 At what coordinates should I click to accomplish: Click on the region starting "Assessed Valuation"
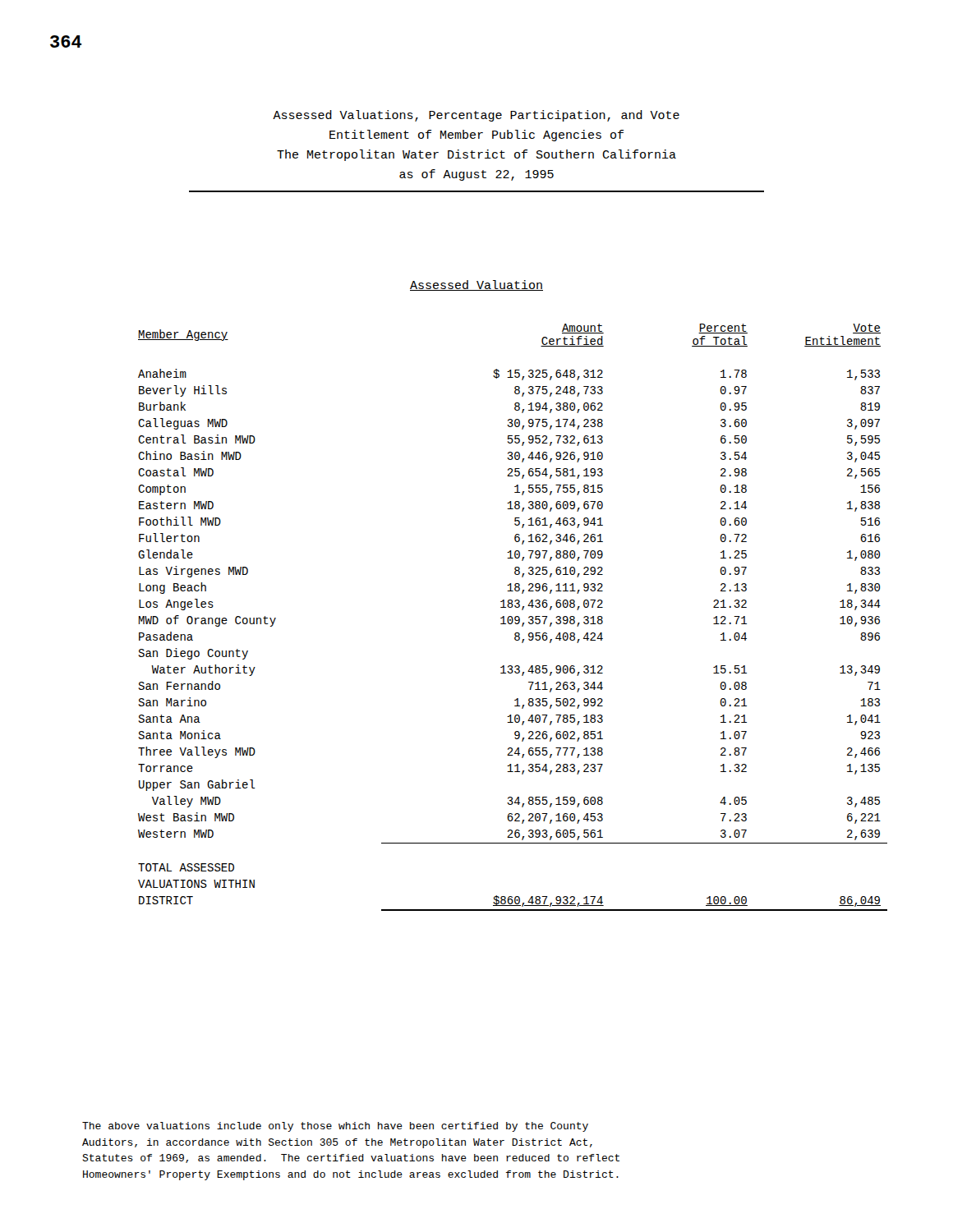[x=476, y=286]
